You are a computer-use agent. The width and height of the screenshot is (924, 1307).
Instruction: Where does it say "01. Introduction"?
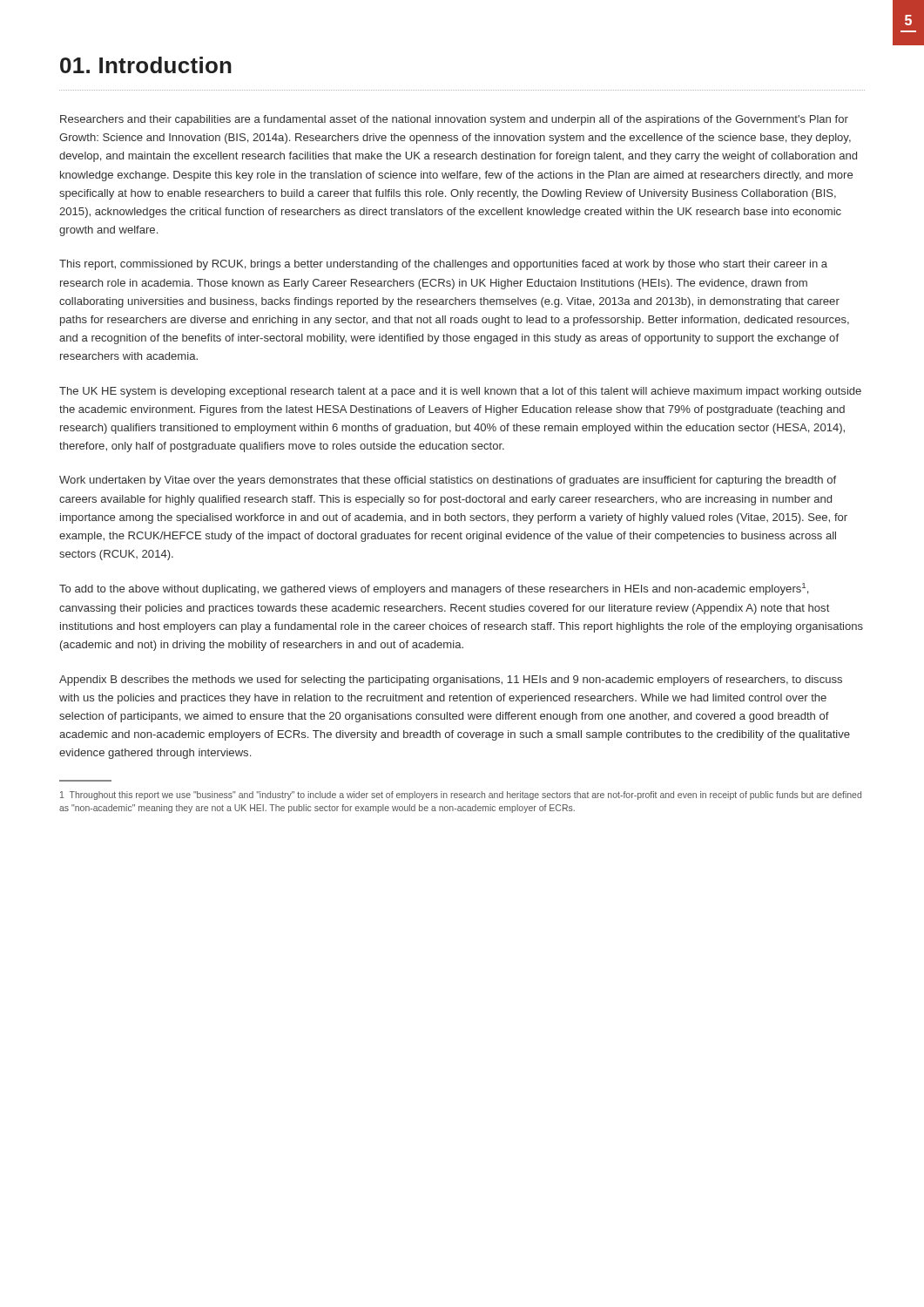[146, 65]
